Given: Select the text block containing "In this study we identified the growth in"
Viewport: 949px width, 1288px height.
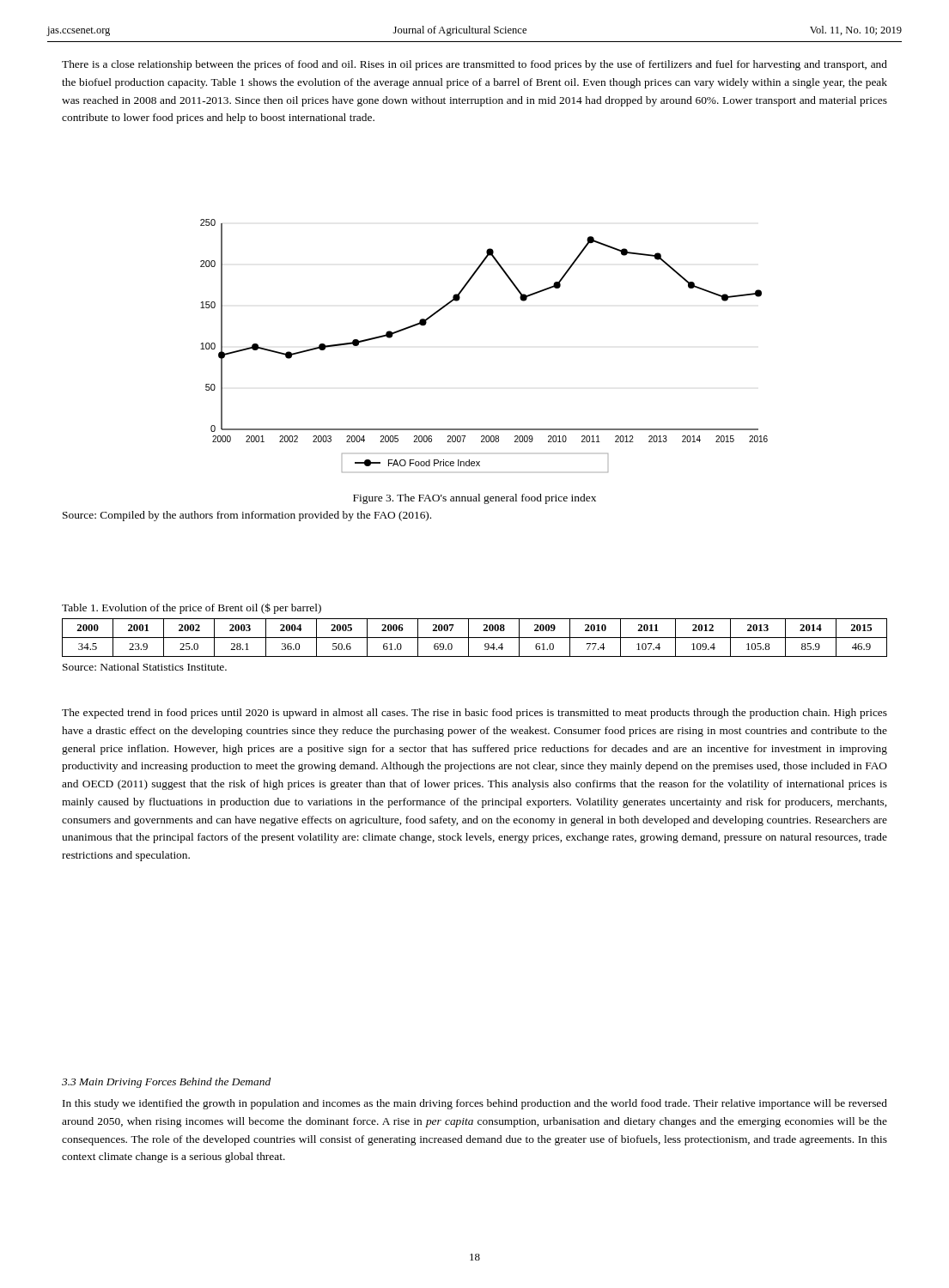Looking at the screenshot, I should [x=474, y=1130].
